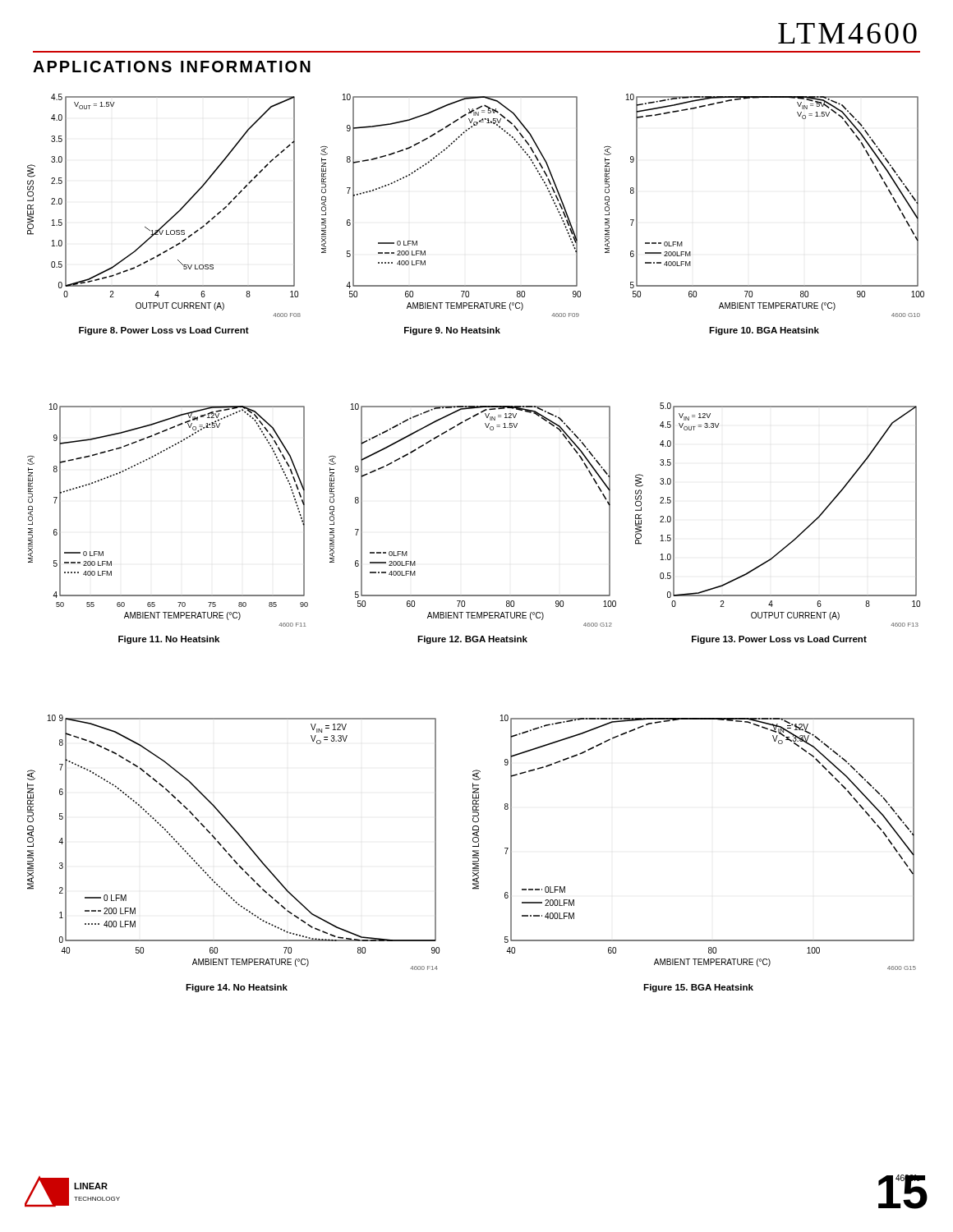Find the text starting "Figure 15. BGA Heatsink"

698,987
